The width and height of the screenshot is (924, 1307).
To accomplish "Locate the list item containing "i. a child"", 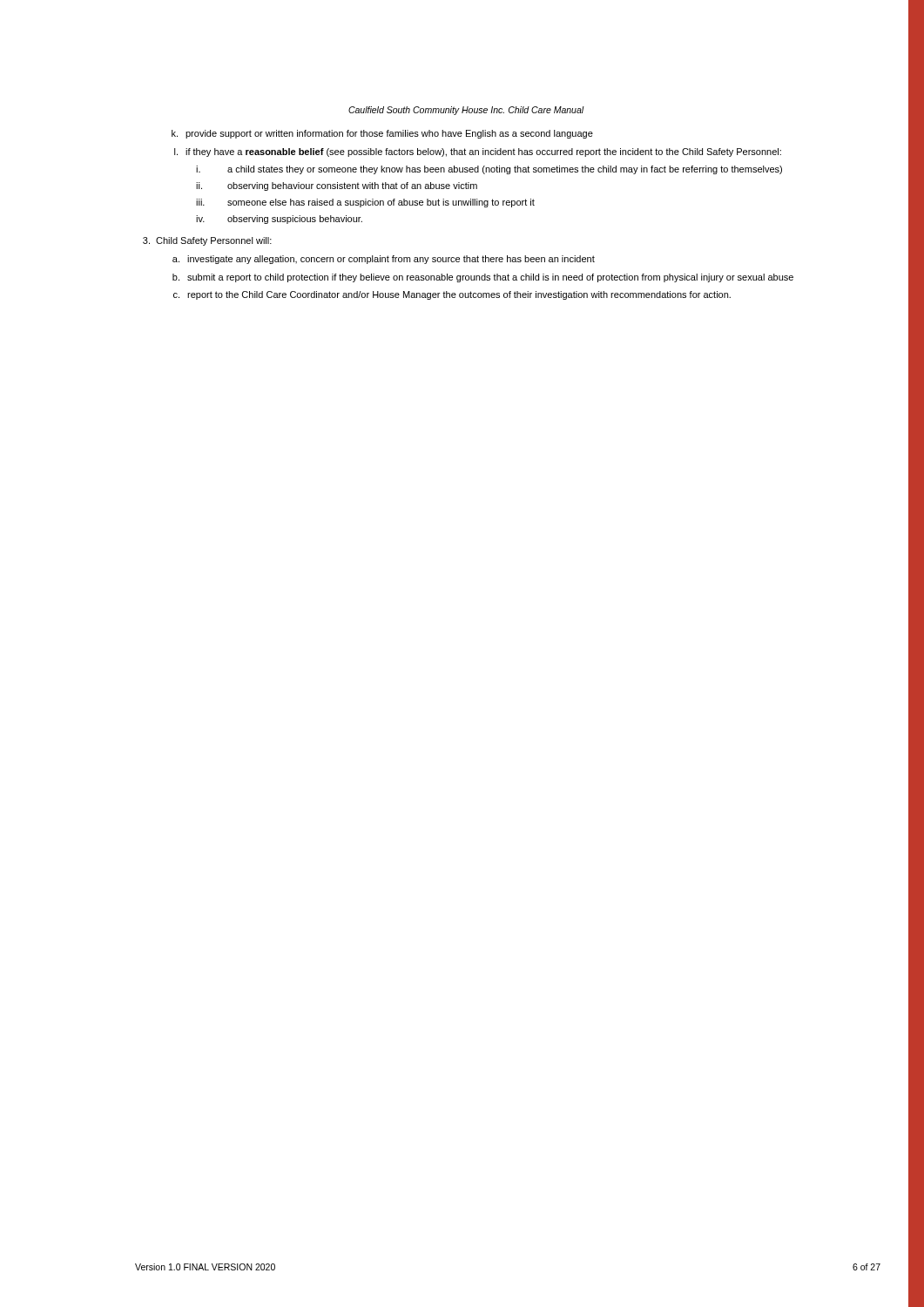I will click(496, 170).
